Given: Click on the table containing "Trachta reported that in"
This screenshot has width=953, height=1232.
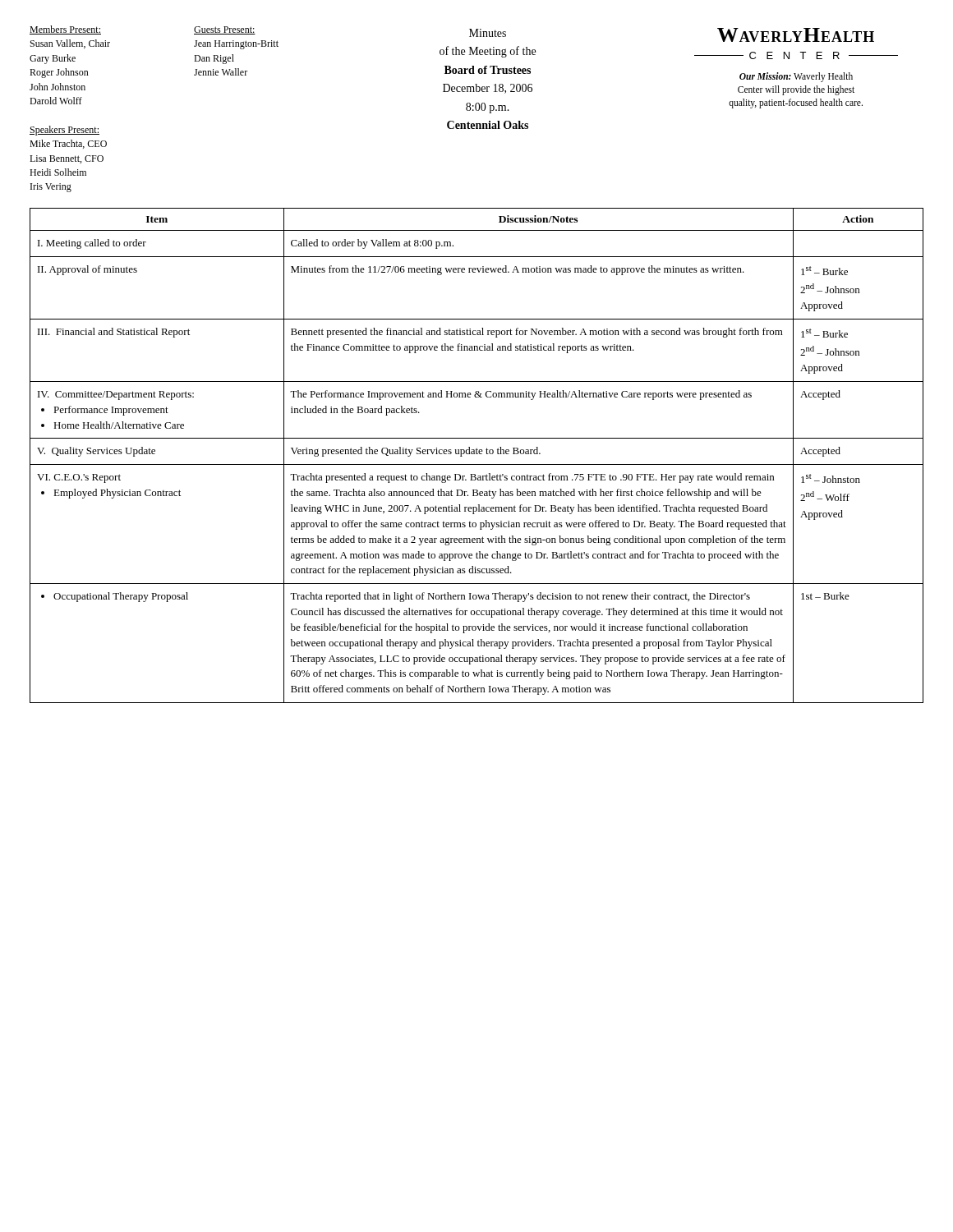Looking at the screenshot, I should pyautogui.click(x=476, y=455).
